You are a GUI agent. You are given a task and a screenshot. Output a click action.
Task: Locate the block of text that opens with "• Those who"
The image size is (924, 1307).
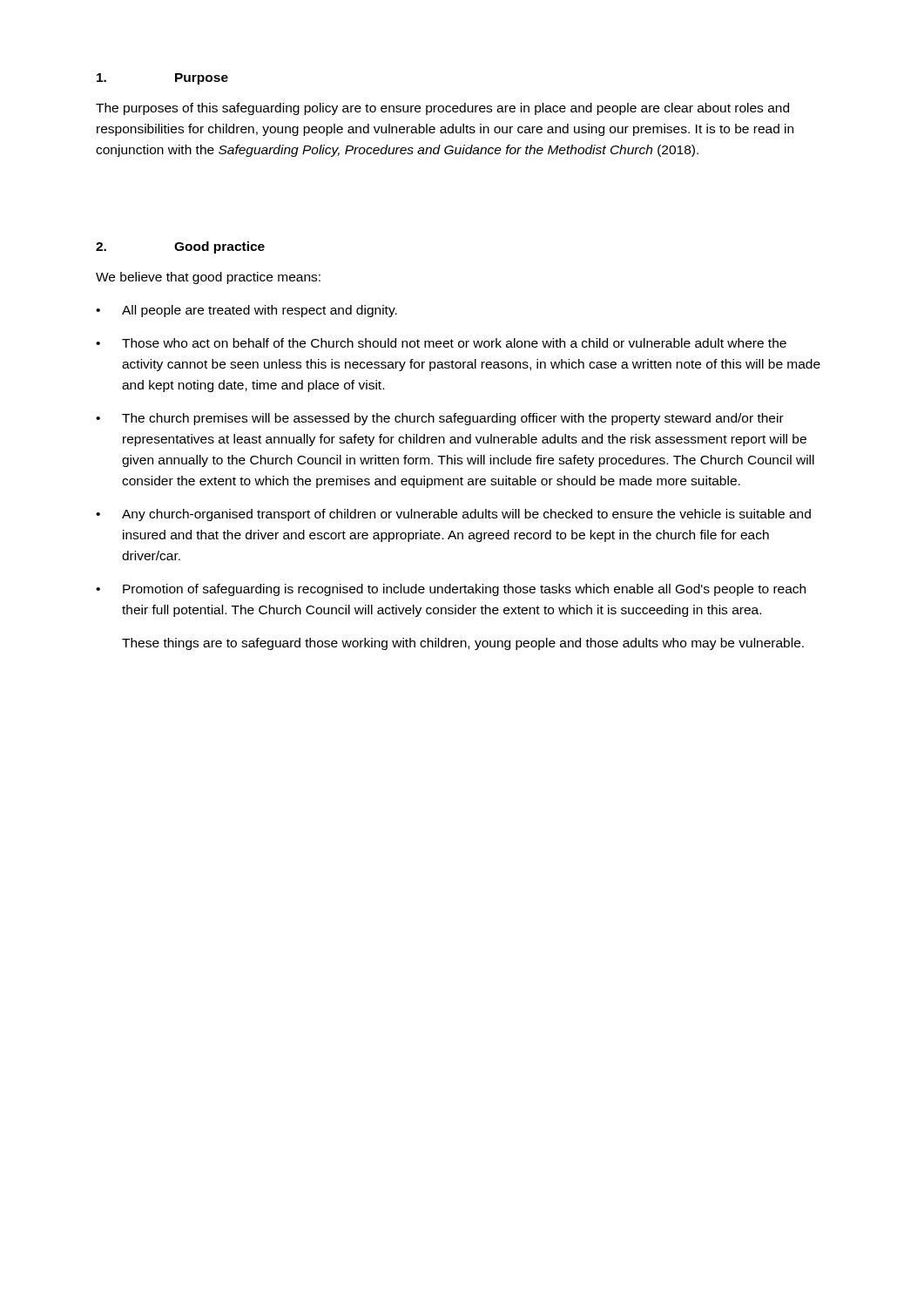462,364
